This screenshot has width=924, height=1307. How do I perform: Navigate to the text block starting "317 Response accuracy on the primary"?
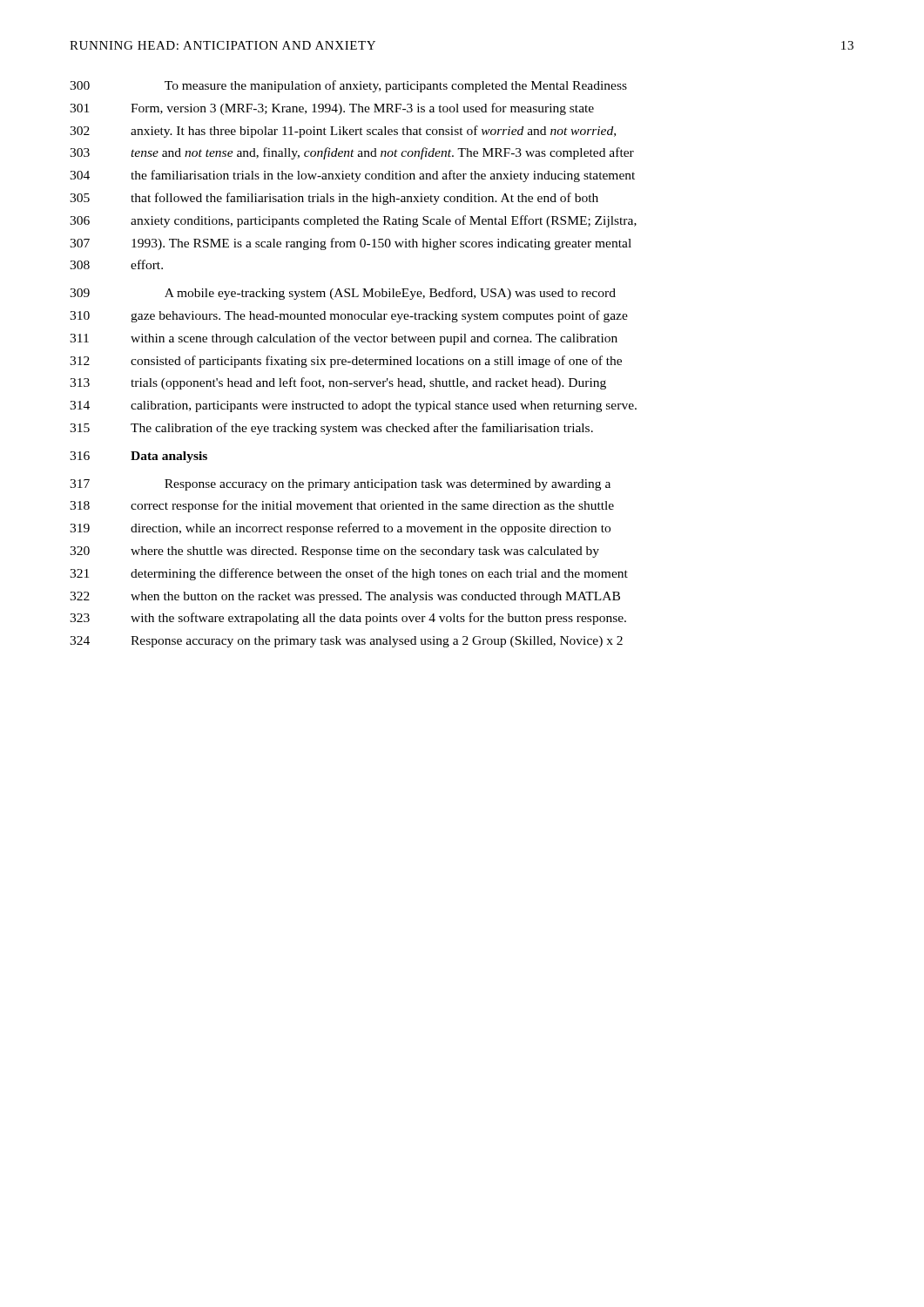click(x=462, y=562)
